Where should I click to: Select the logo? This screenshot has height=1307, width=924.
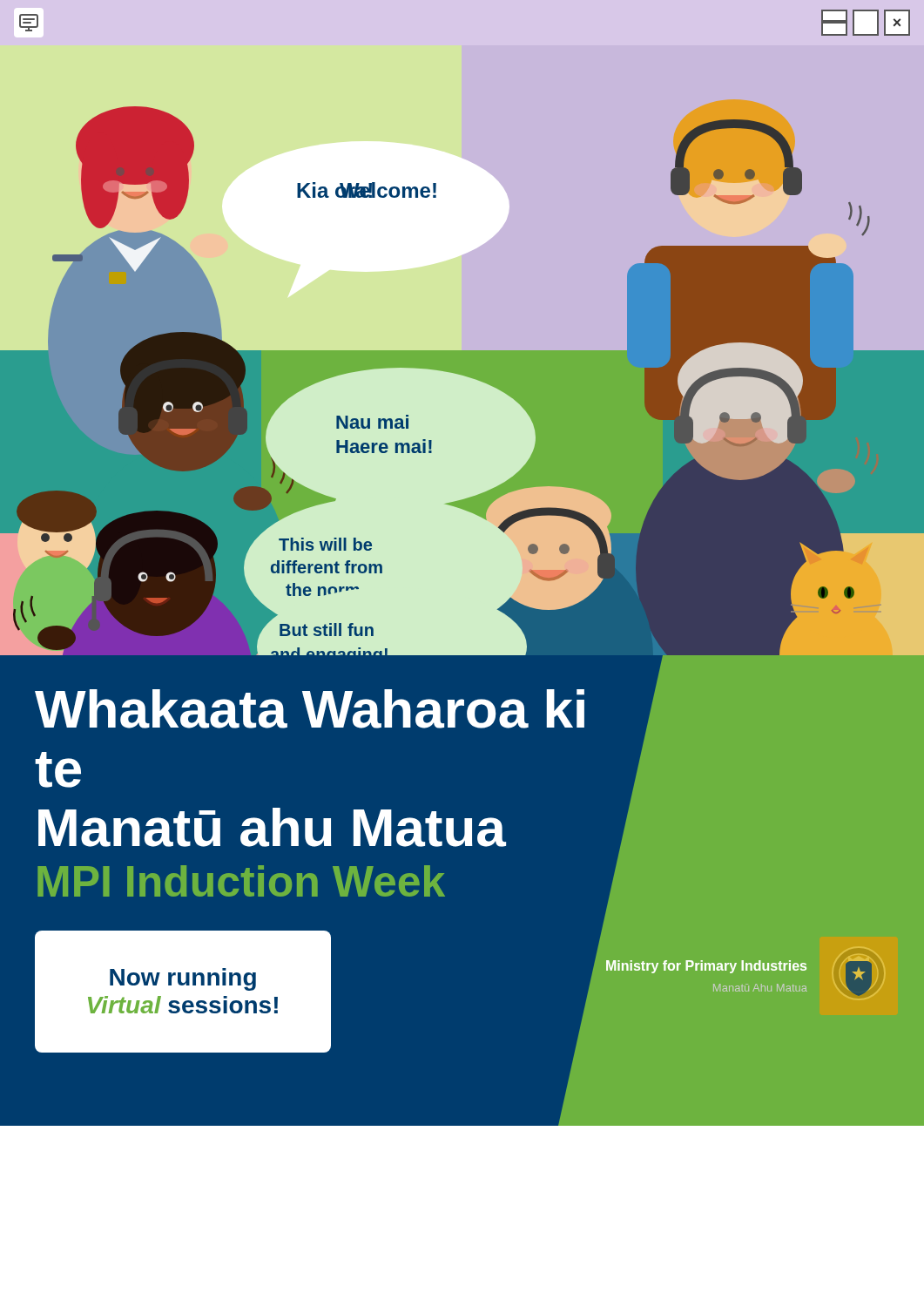[859, 976]
